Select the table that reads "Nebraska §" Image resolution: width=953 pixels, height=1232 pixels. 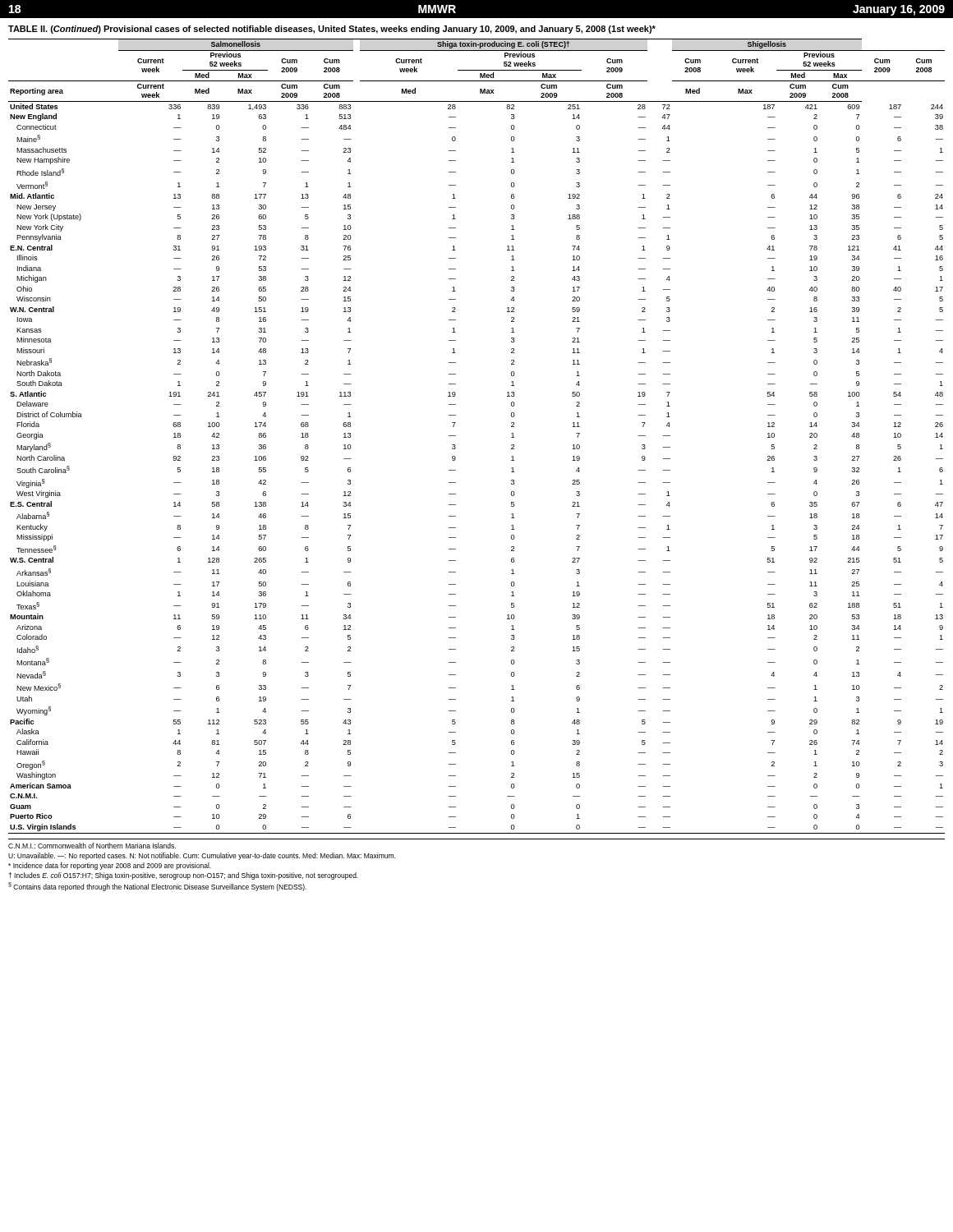coord(476,436)
